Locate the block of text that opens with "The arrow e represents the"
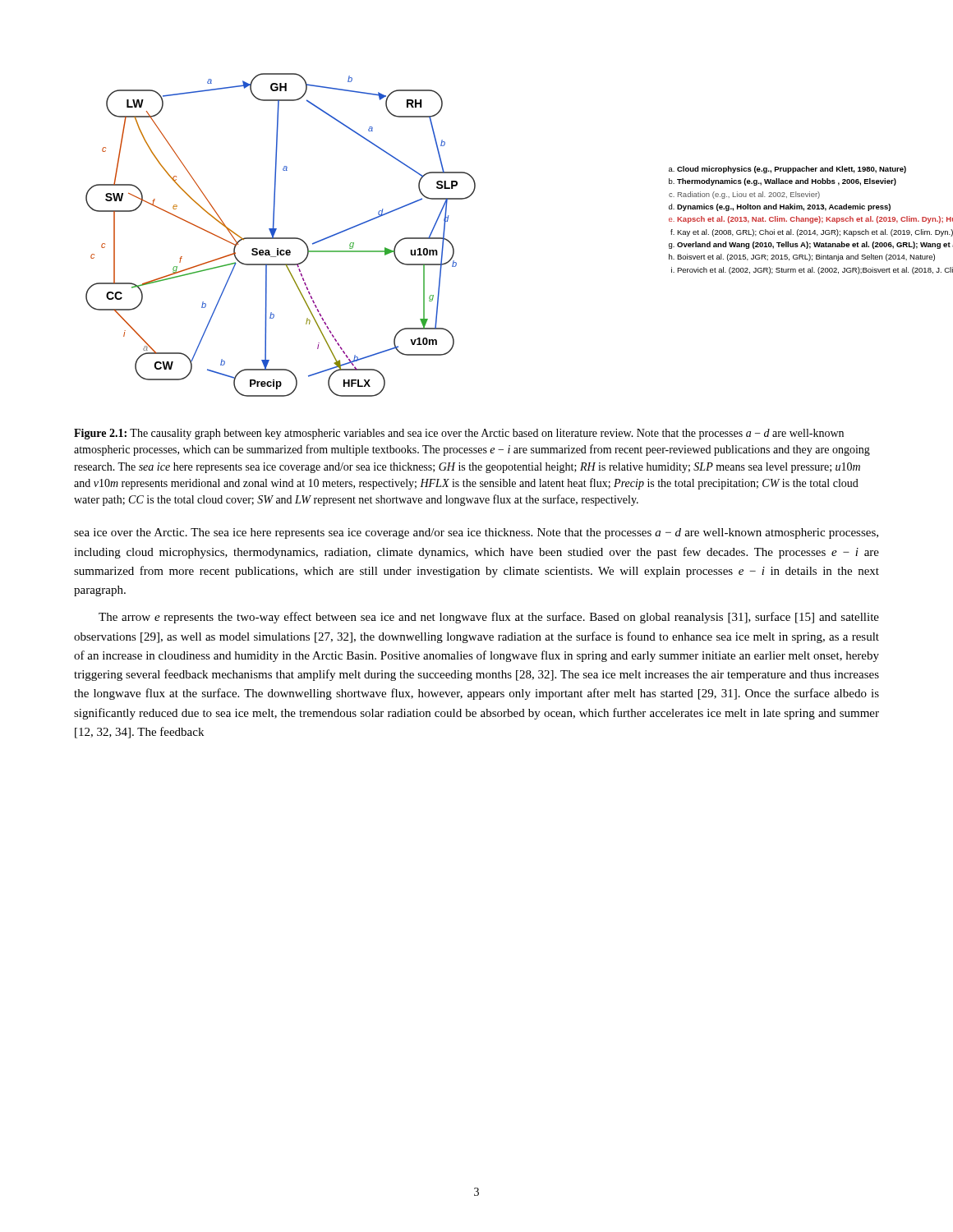Image resolution: width=953 pixels, height=1232 pixels. tap(476, 675)
